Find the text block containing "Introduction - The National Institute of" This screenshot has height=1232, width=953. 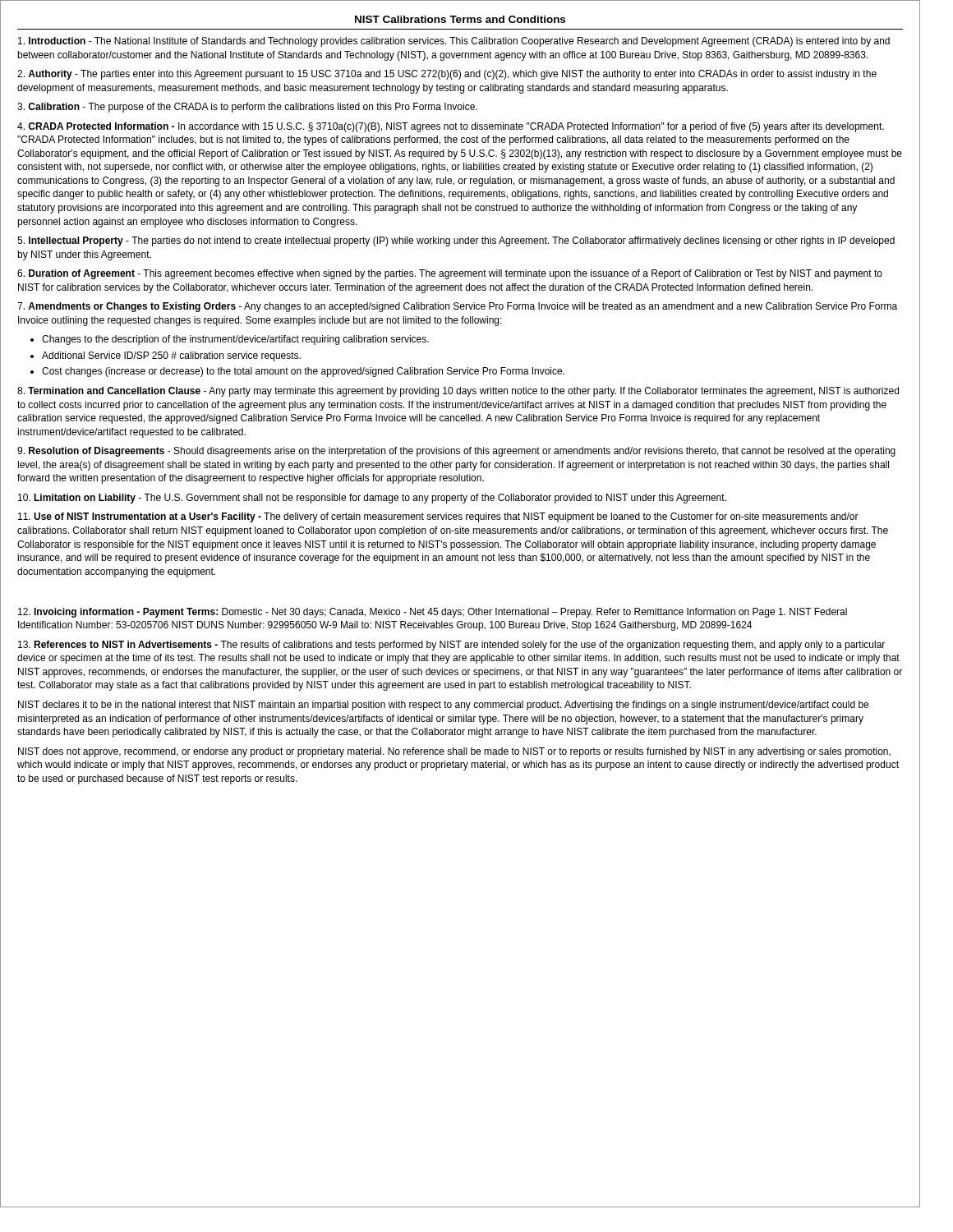(460, 48)
